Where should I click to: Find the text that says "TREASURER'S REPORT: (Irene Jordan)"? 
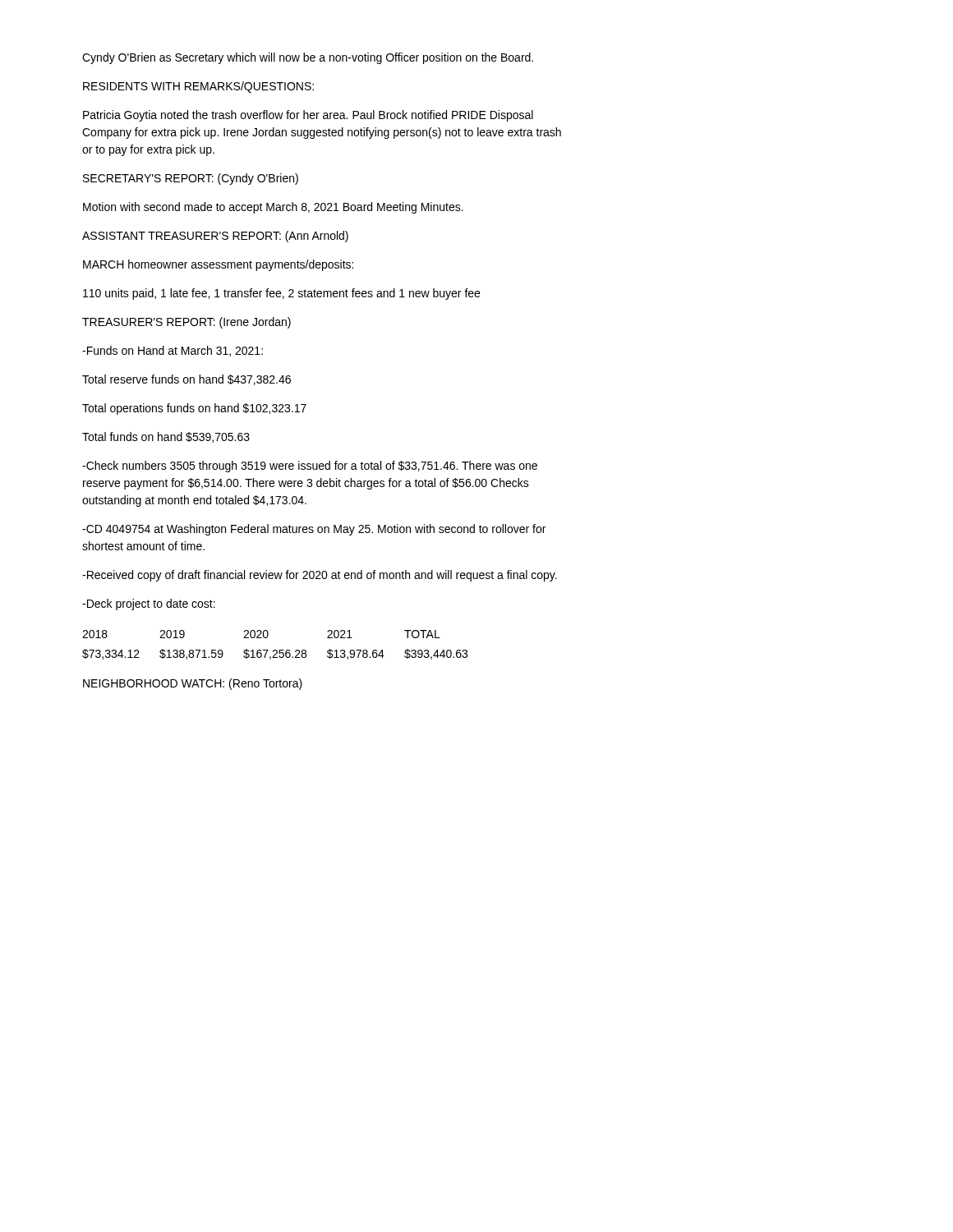click(x=187, y=322)
